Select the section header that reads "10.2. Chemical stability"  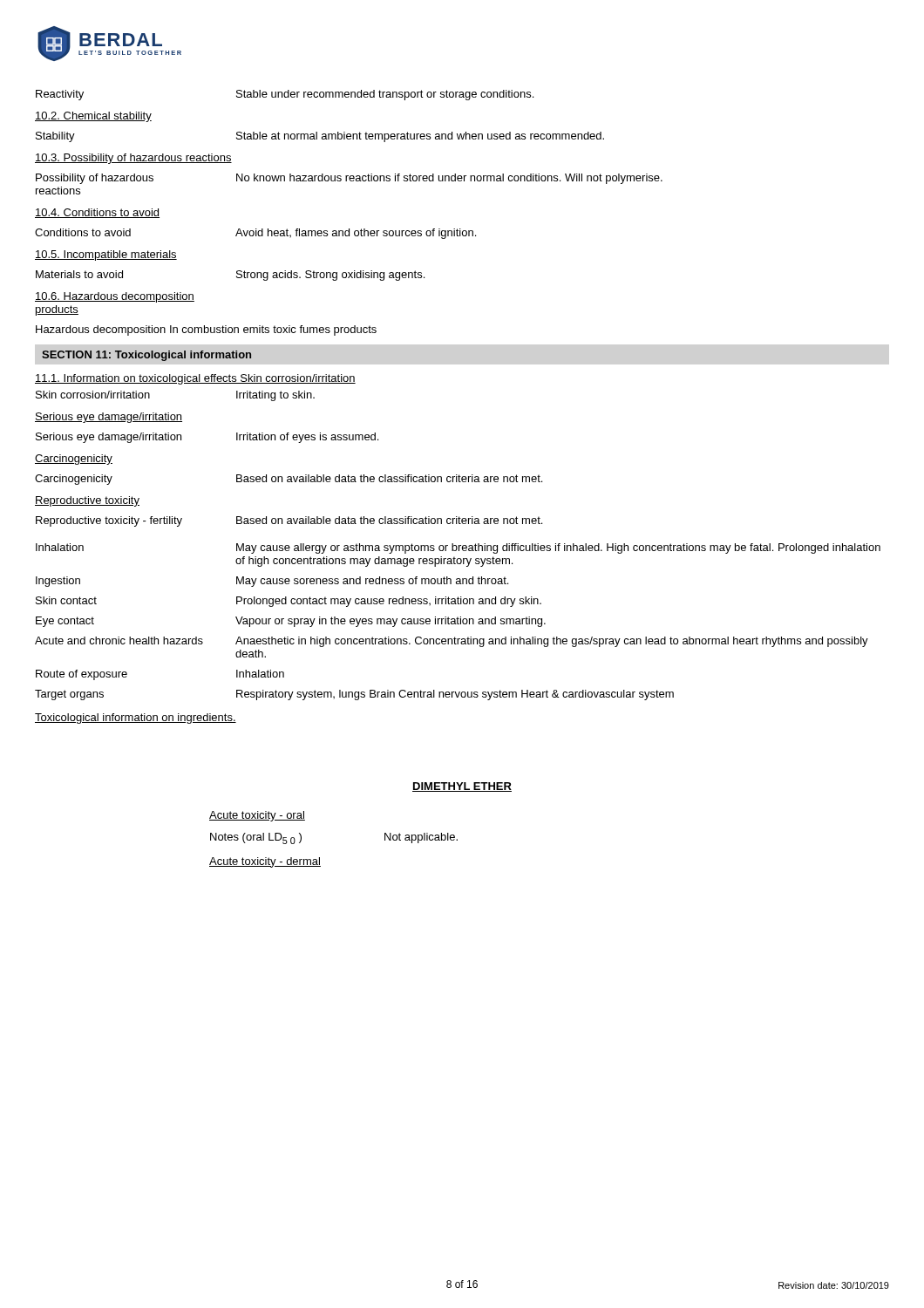click(x=135, y=116)
